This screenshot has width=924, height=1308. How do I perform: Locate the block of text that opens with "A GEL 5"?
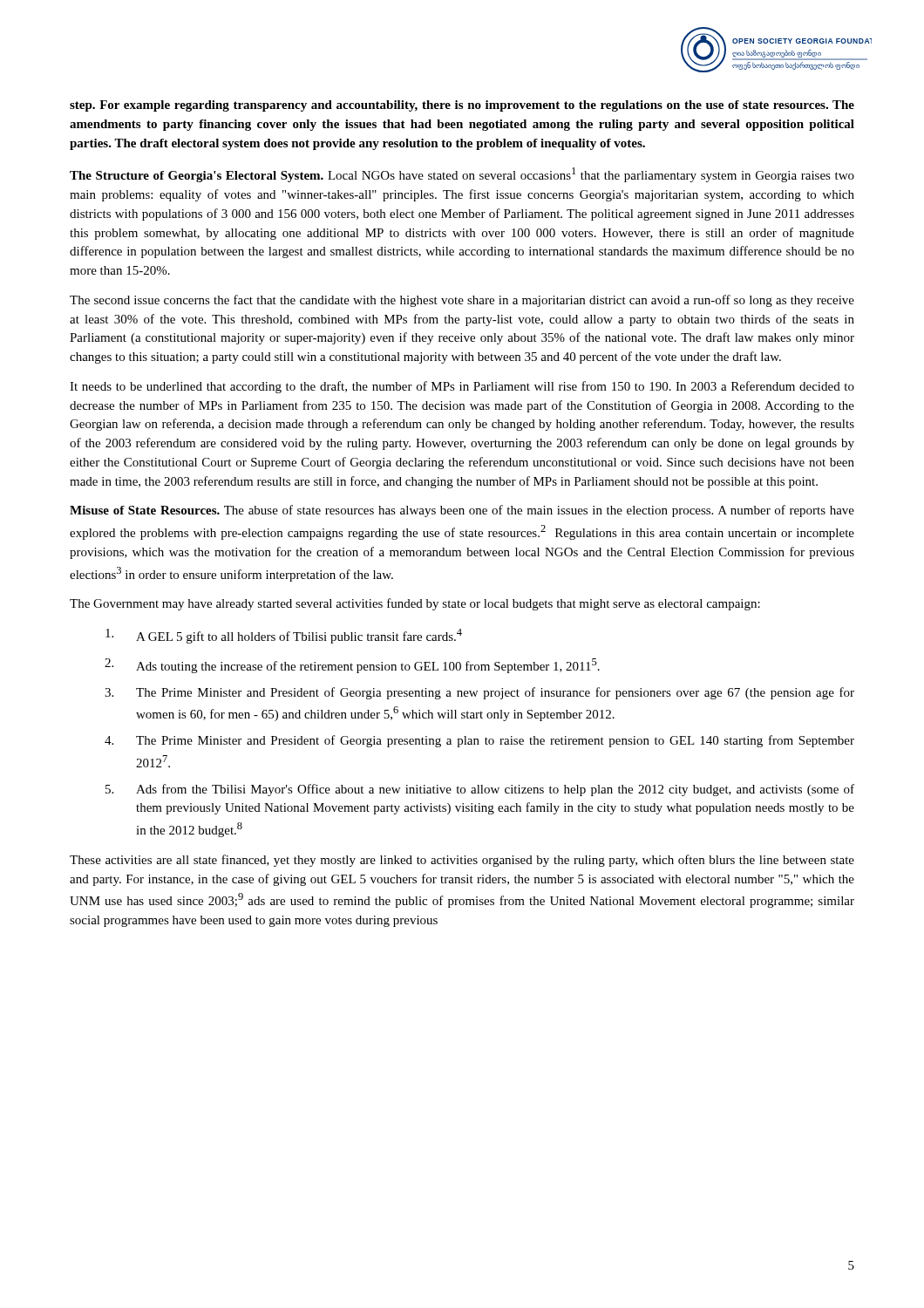462,636
